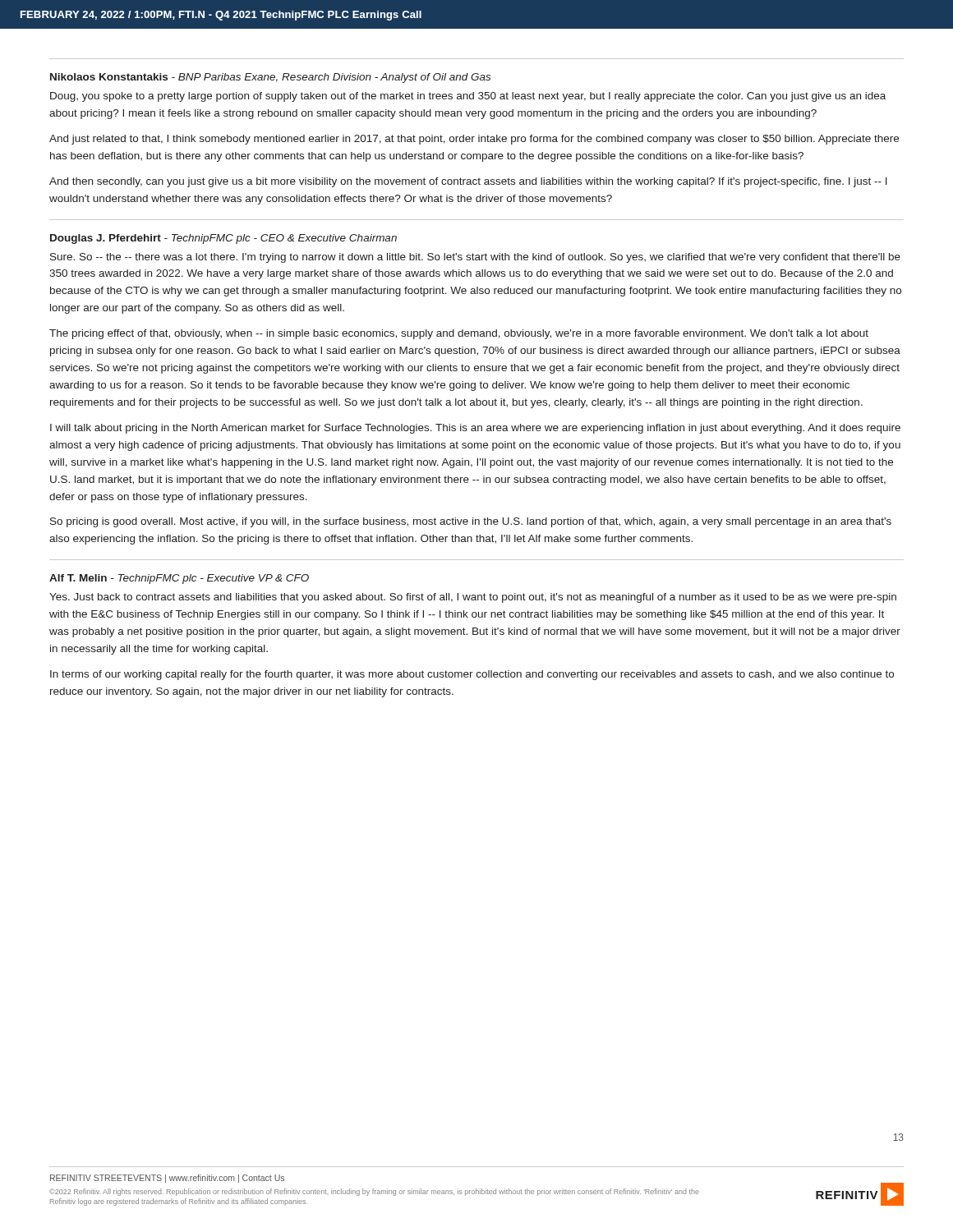Viewport: 953px width, 1232px height.
Task: Select the text block containing "I will talk about pricing in the North"
Action: 475,462
